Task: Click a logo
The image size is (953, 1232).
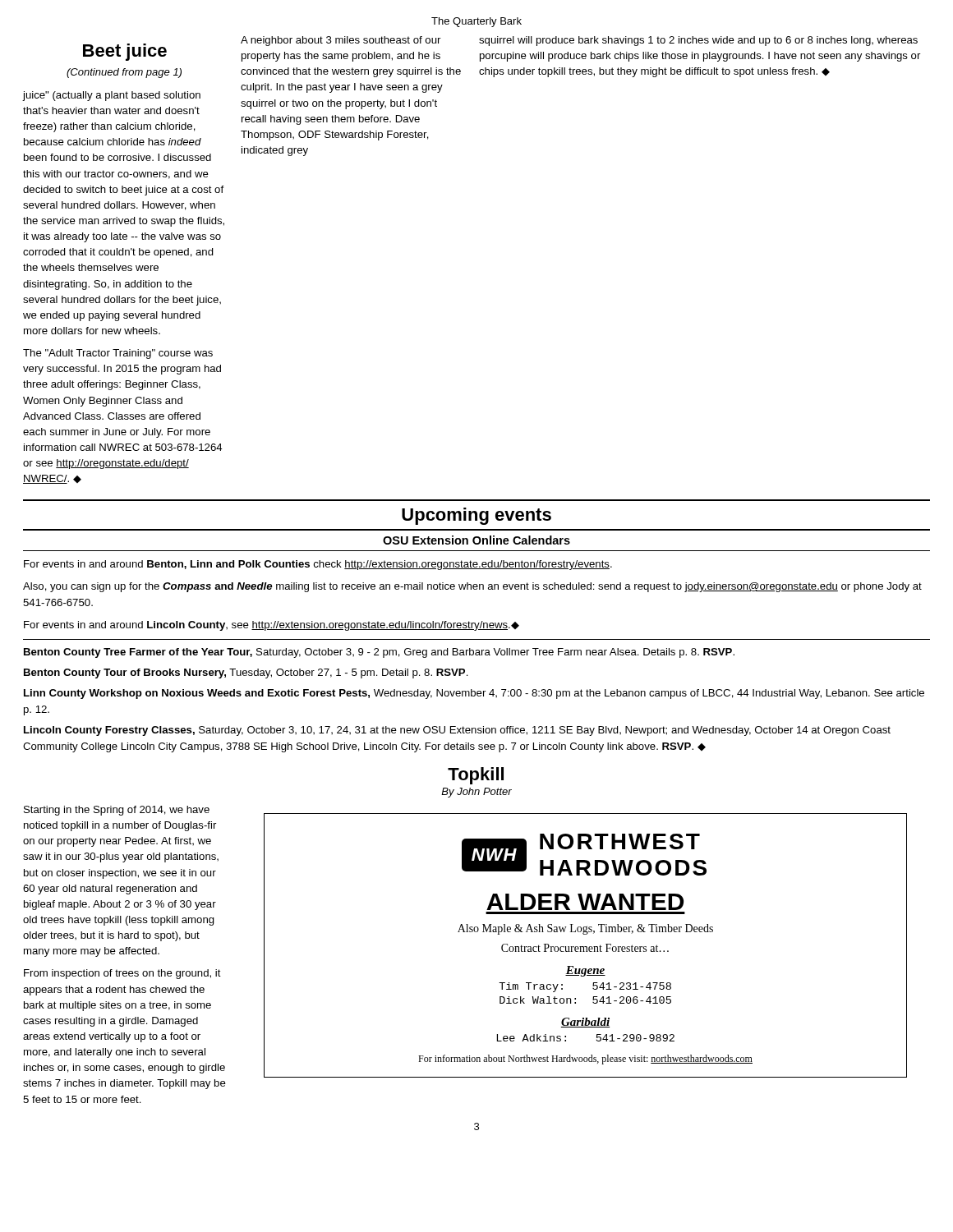Action: coord(585,945)
